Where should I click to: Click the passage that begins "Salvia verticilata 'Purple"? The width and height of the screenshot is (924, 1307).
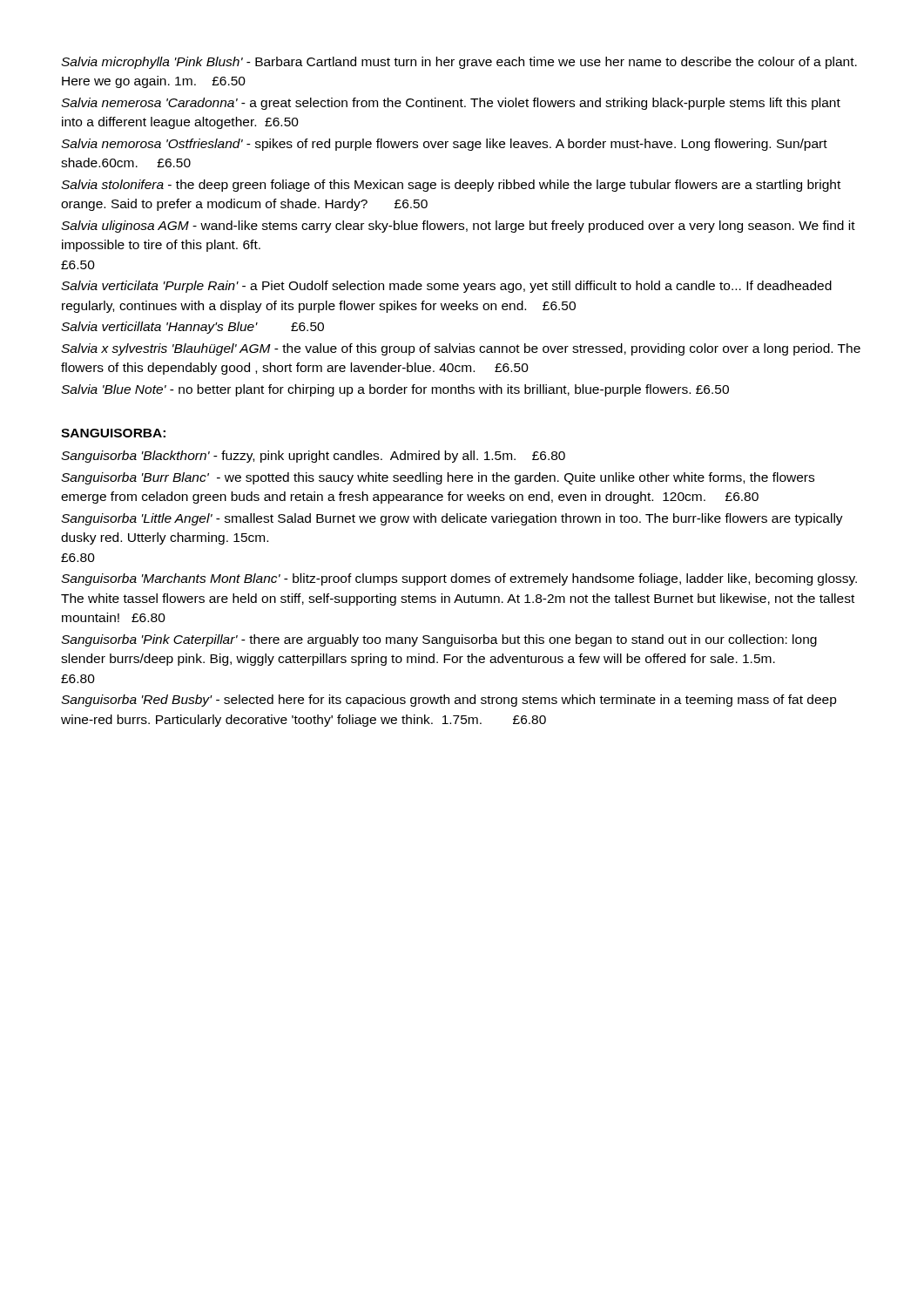[x=446, y=295]
